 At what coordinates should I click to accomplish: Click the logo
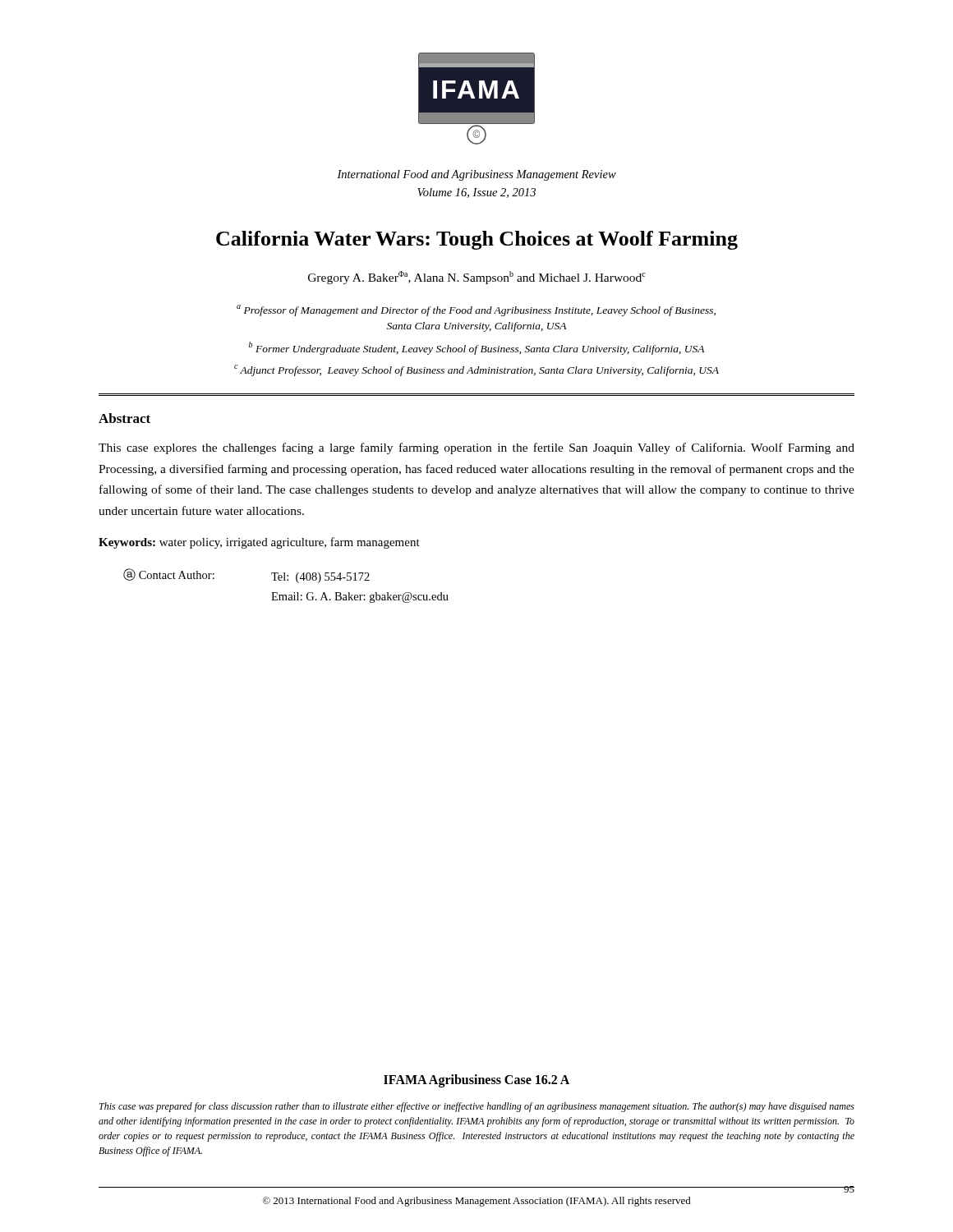click(x=476, y=100)
